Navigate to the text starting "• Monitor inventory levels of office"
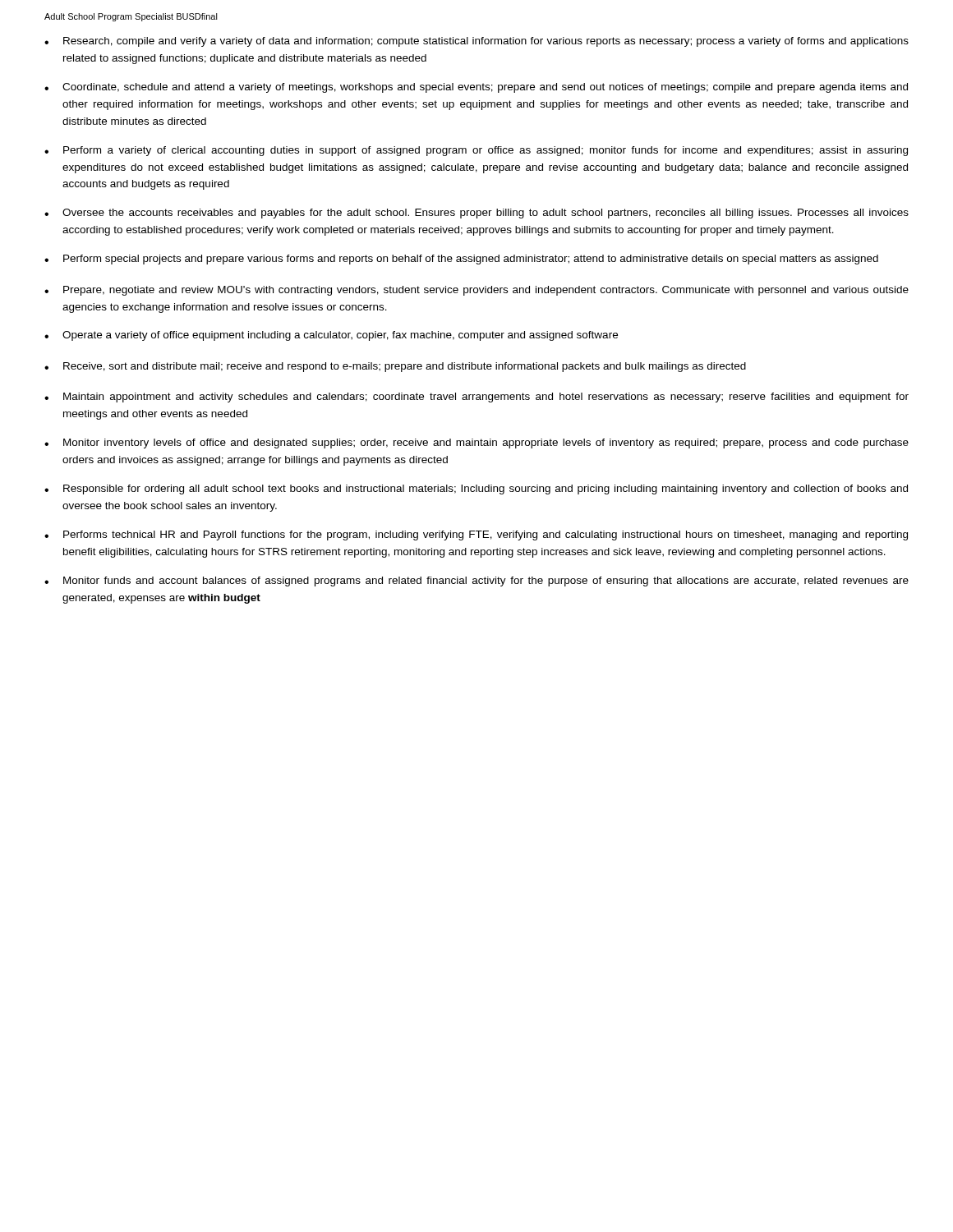Viewport: 953px width, 1232px height. point(476,452)
